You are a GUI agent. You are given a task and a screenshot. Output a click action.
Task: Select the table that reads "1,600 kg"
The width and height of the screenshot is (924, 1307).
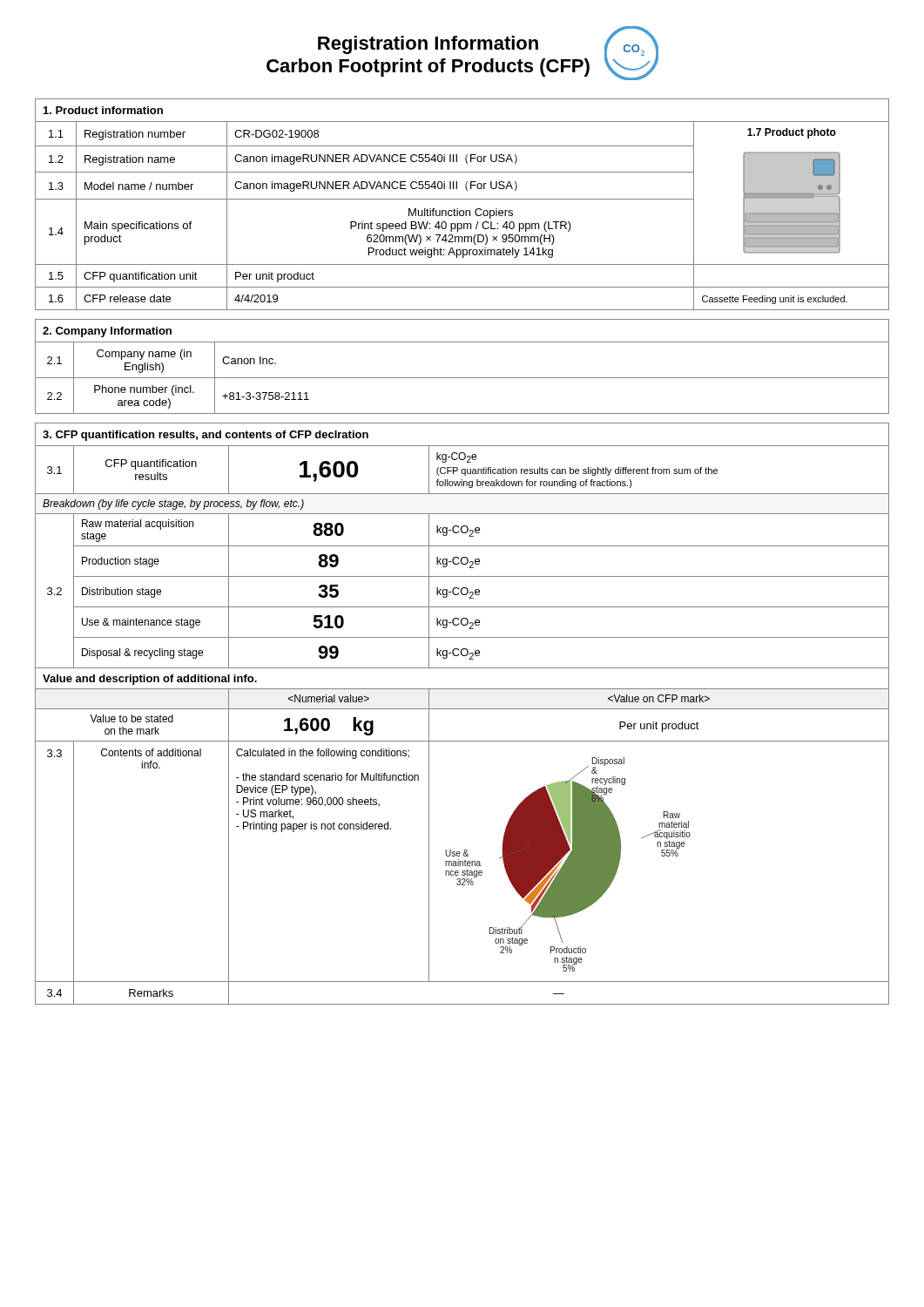click(x=462, y=714)
